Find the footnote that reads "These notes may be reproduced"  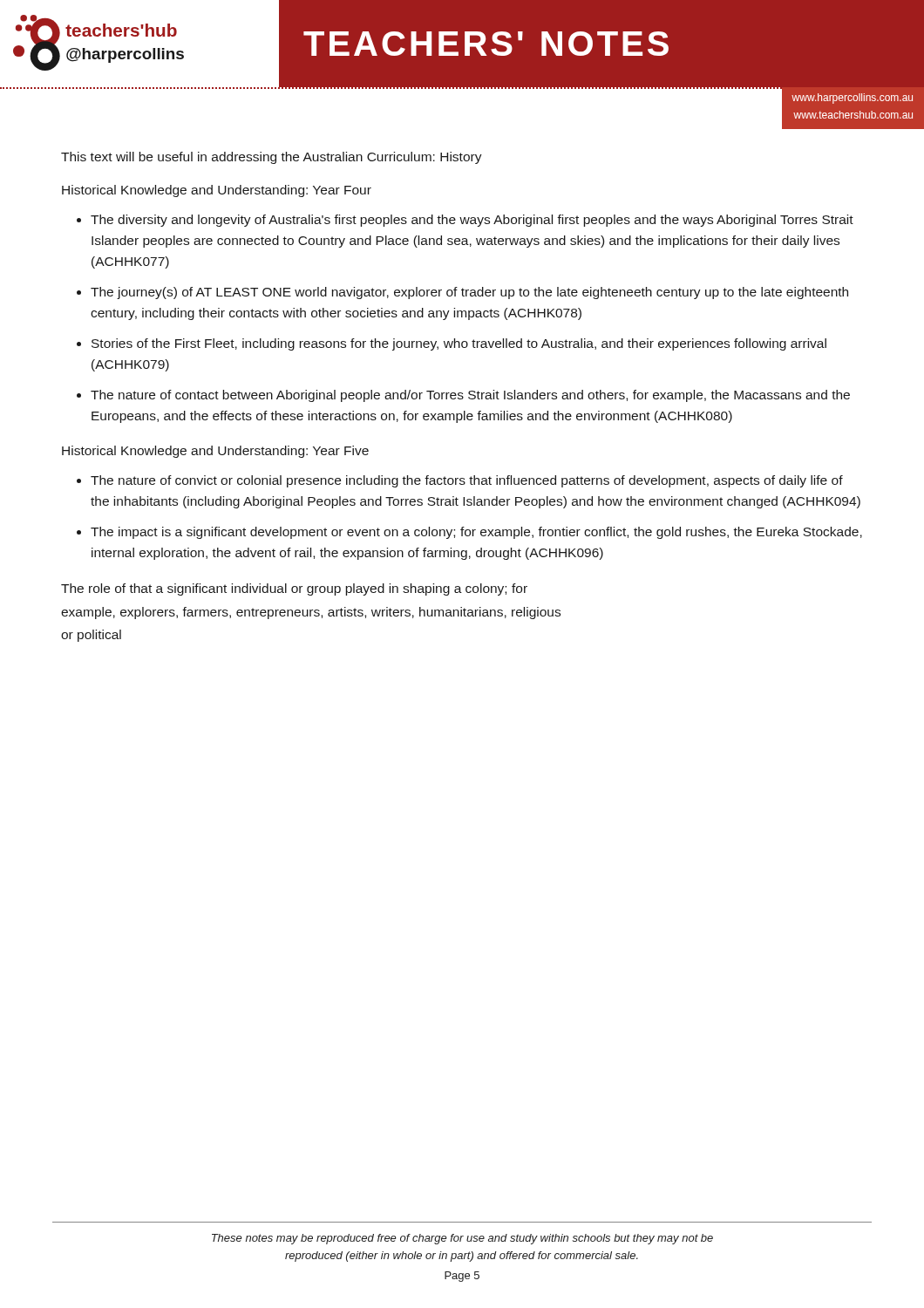pos(462,1246)
